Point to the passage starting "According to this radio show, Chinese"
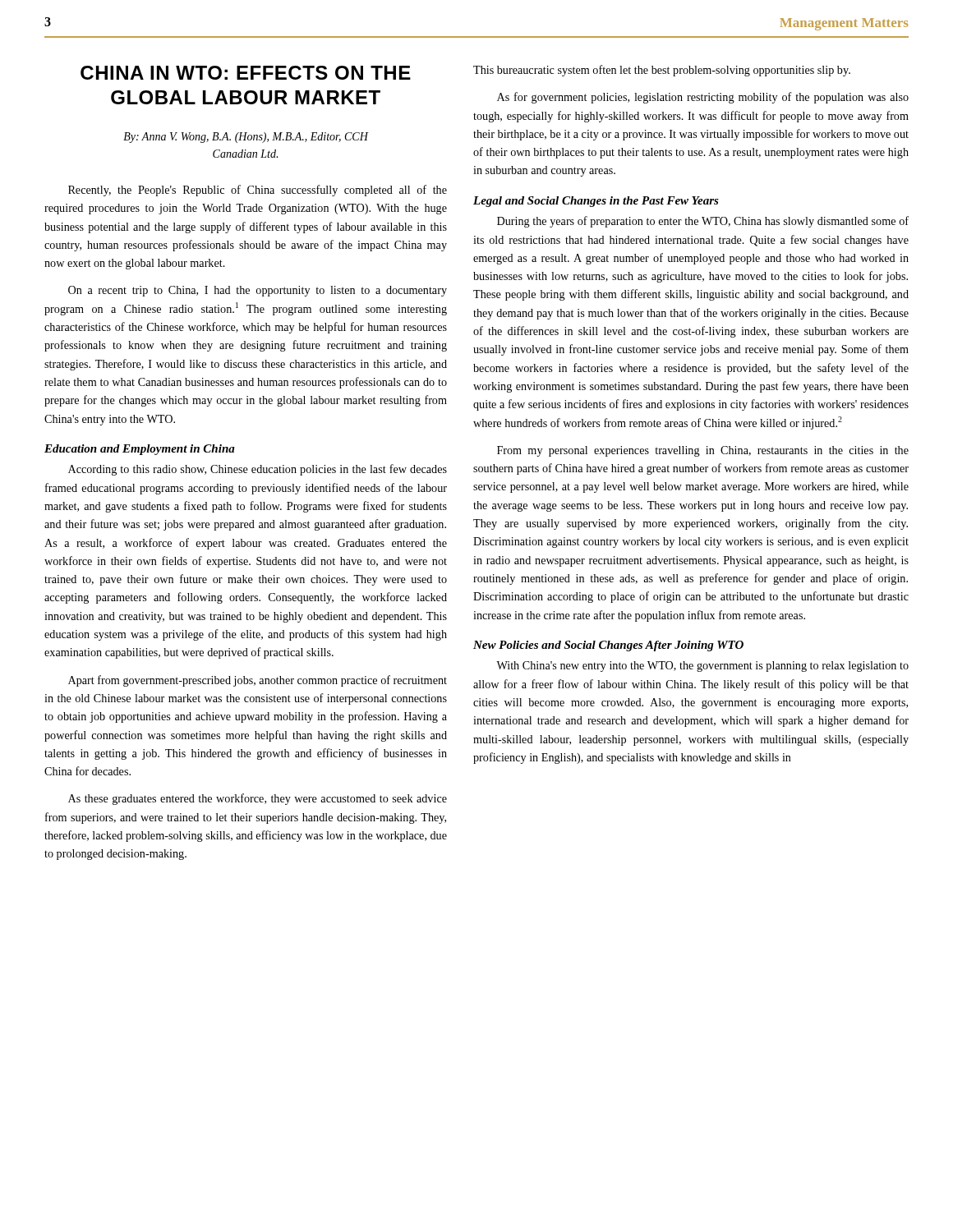This screenshot has width=953, height=1232. [x=246, y=561]
